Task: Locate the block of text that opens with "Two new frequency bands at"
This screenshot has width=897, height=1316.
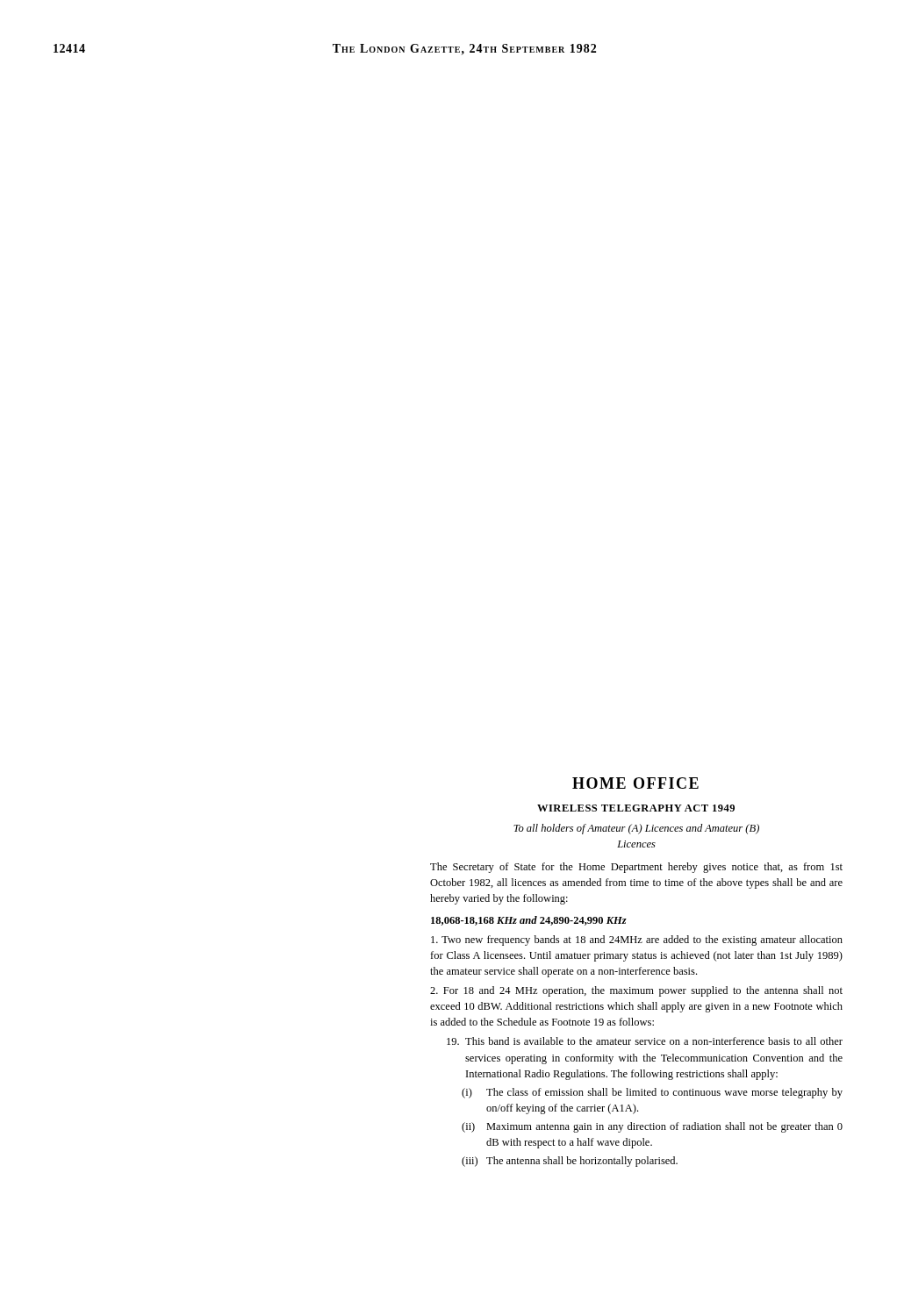Action: [x=636, y=955]
